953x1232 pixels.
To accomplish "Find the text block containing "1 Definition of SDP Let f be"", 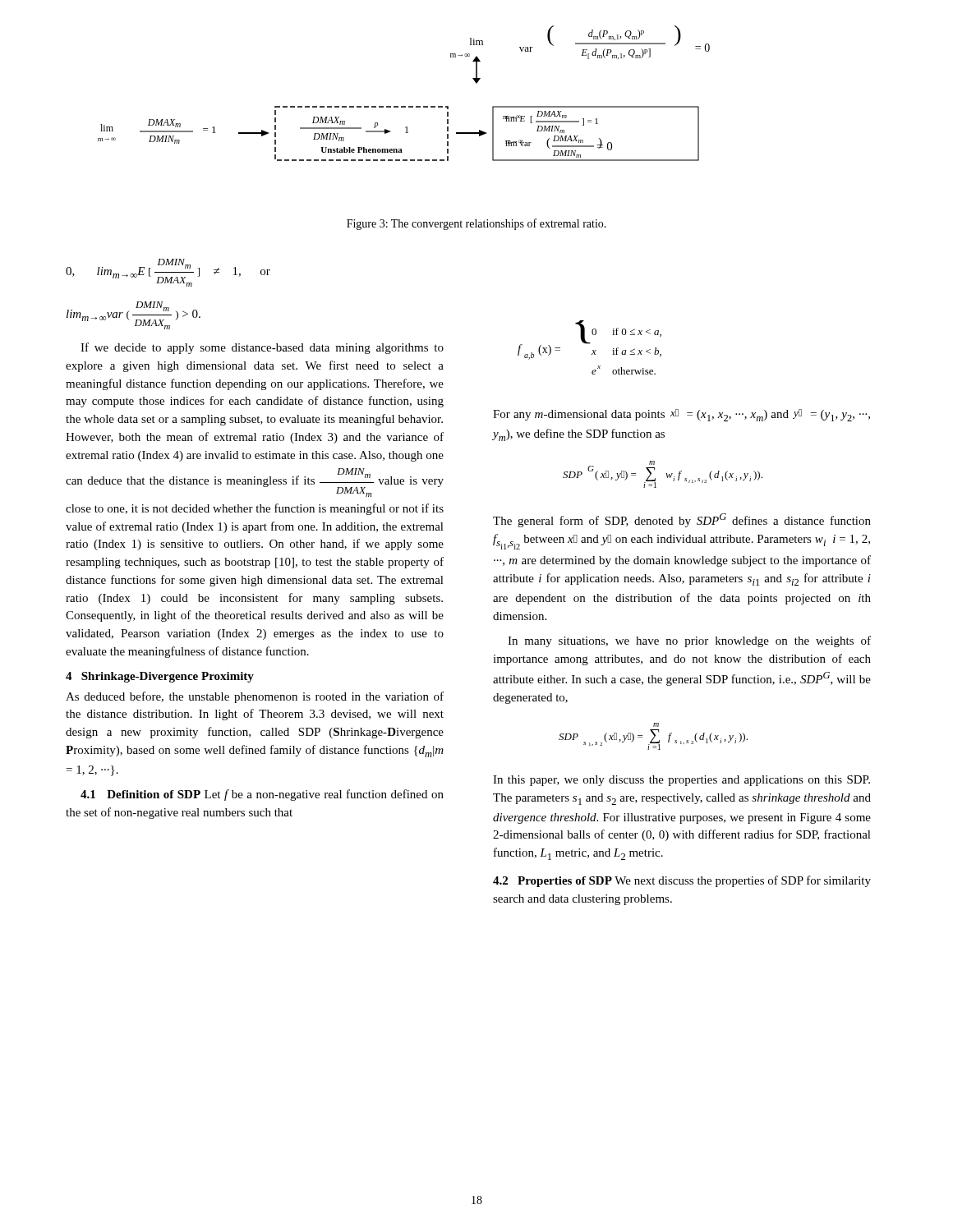I will click(255, 804).
